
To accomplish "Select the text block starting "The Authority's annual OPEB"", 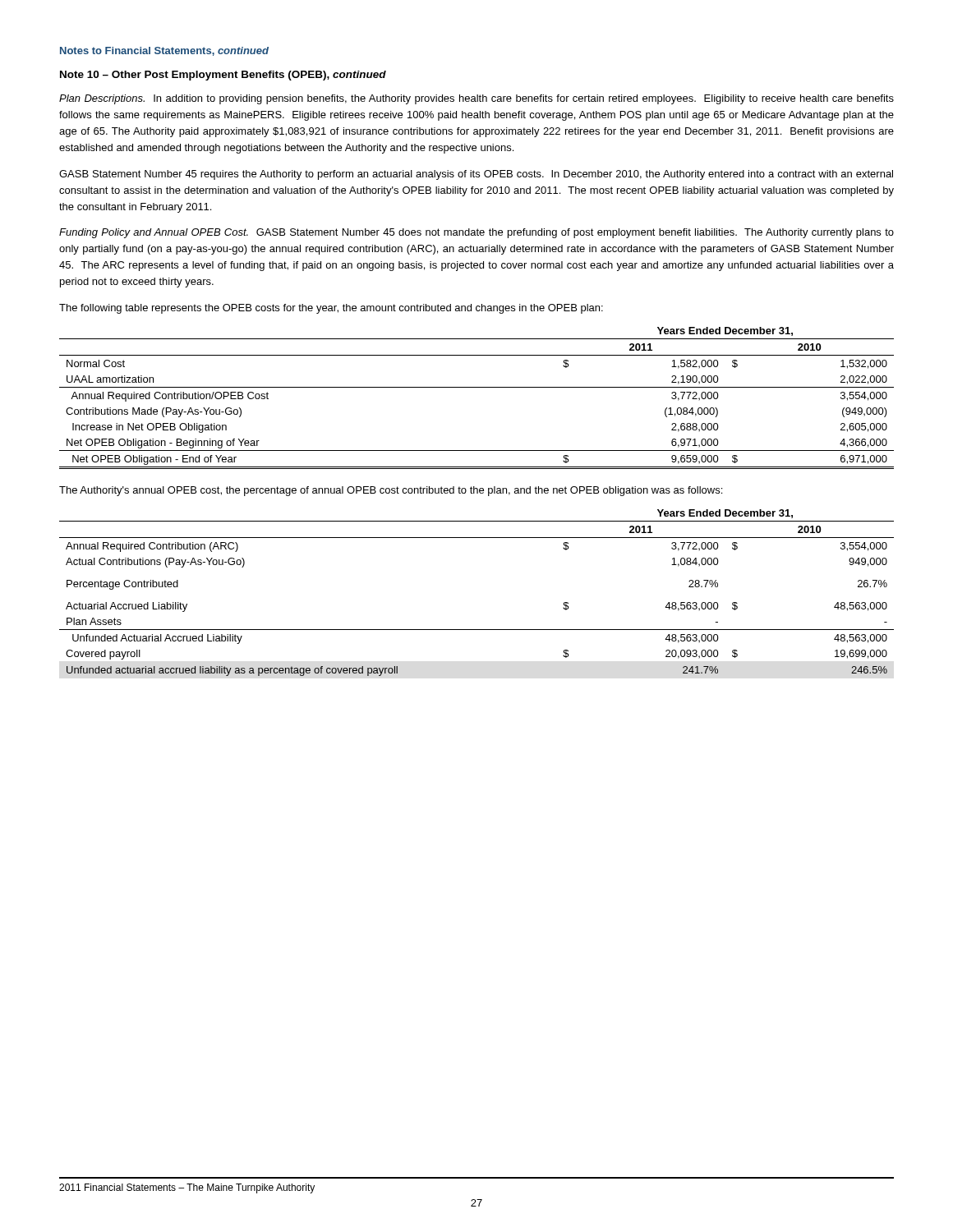I will pos(391,490).
